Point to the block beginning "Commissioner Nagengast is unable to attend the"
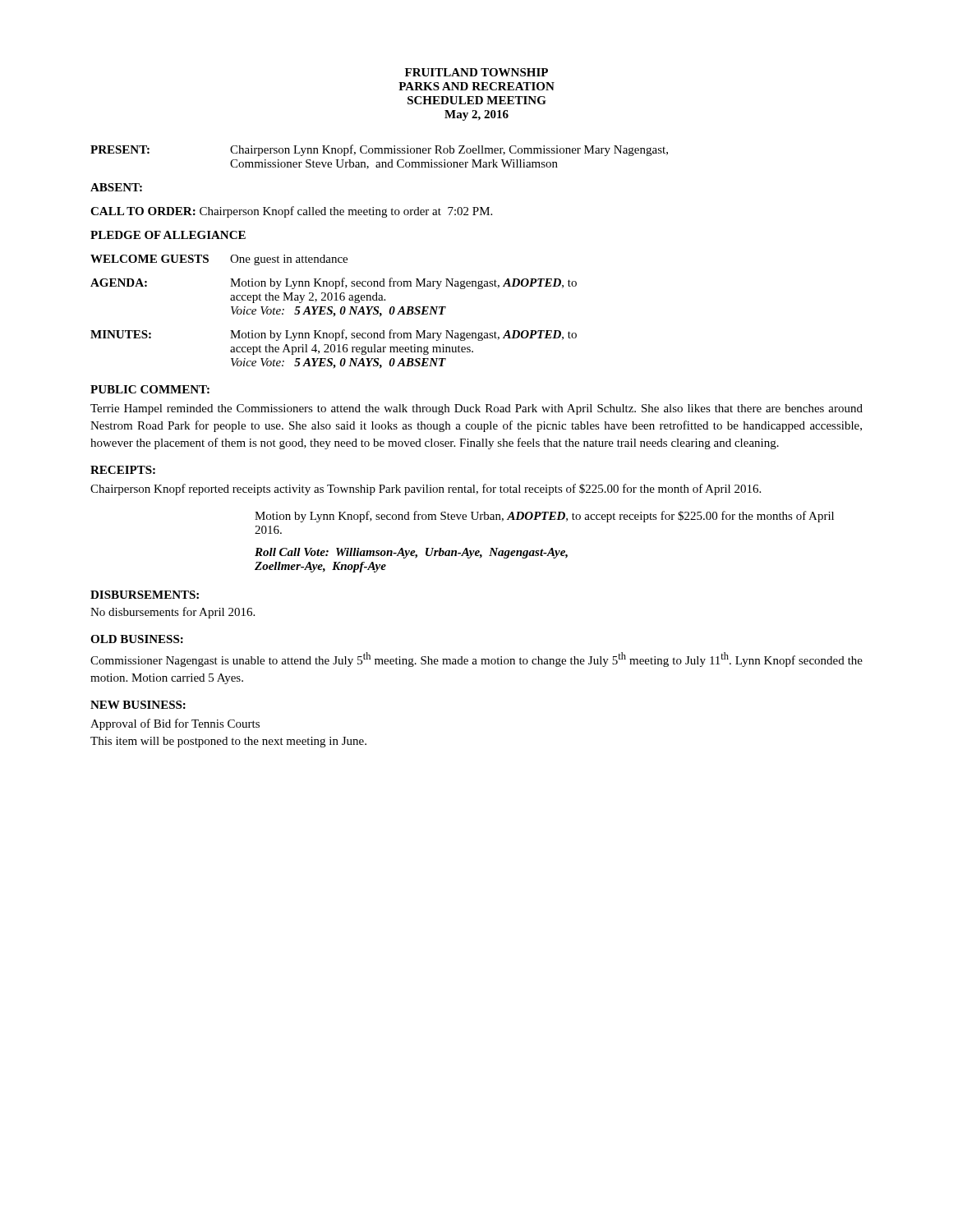Viewport: 953px width, 1232px height. (476, 668)
